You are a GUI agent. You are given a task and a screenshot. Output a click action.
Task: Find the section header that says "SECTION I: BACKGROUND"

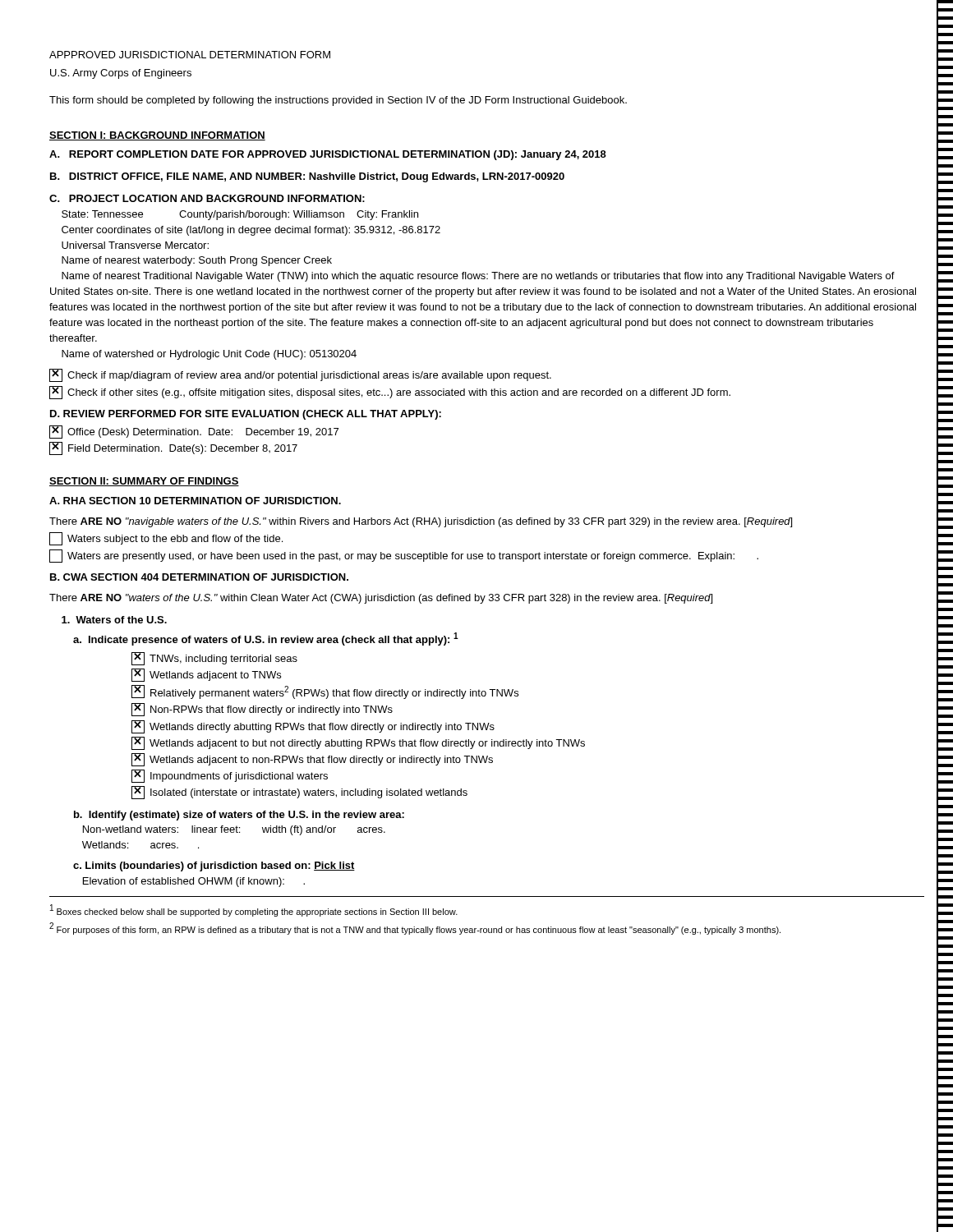point(157,135)
